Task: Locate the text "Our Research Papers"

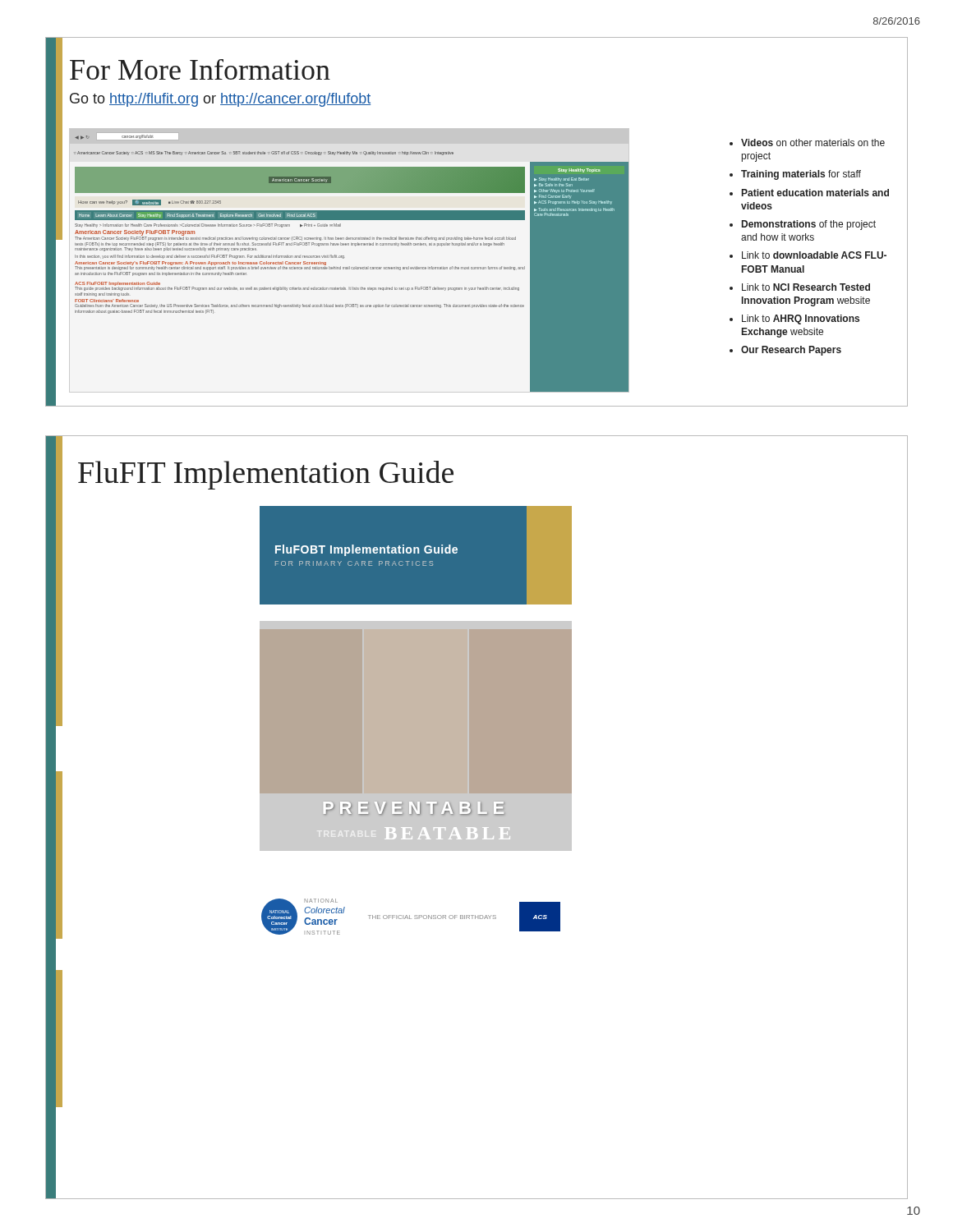Action: pyautogui.click(x=791, y=350)
